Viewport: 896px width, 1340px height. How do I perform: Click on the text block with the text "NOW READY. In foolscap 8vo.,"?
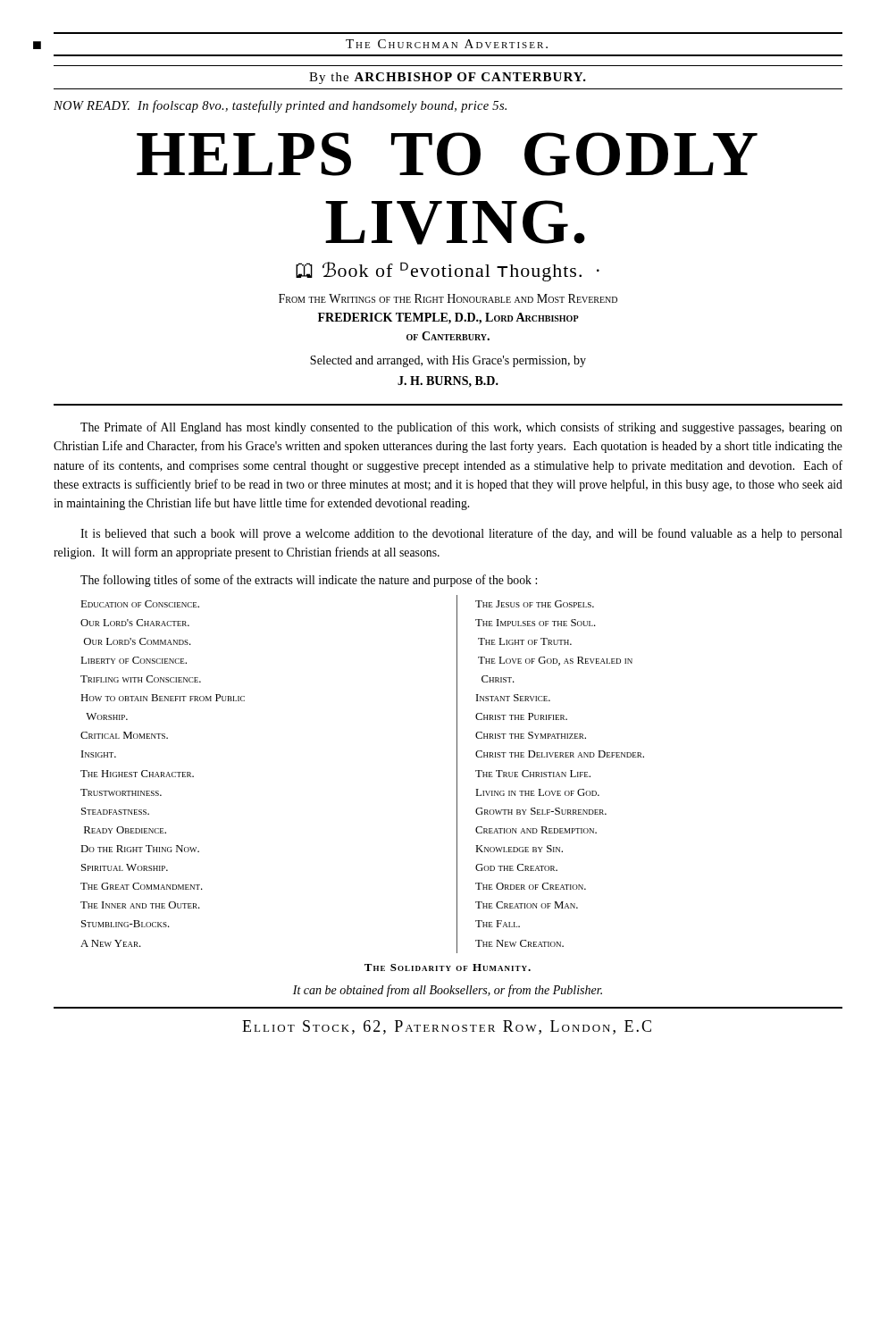tap(281, 105)
